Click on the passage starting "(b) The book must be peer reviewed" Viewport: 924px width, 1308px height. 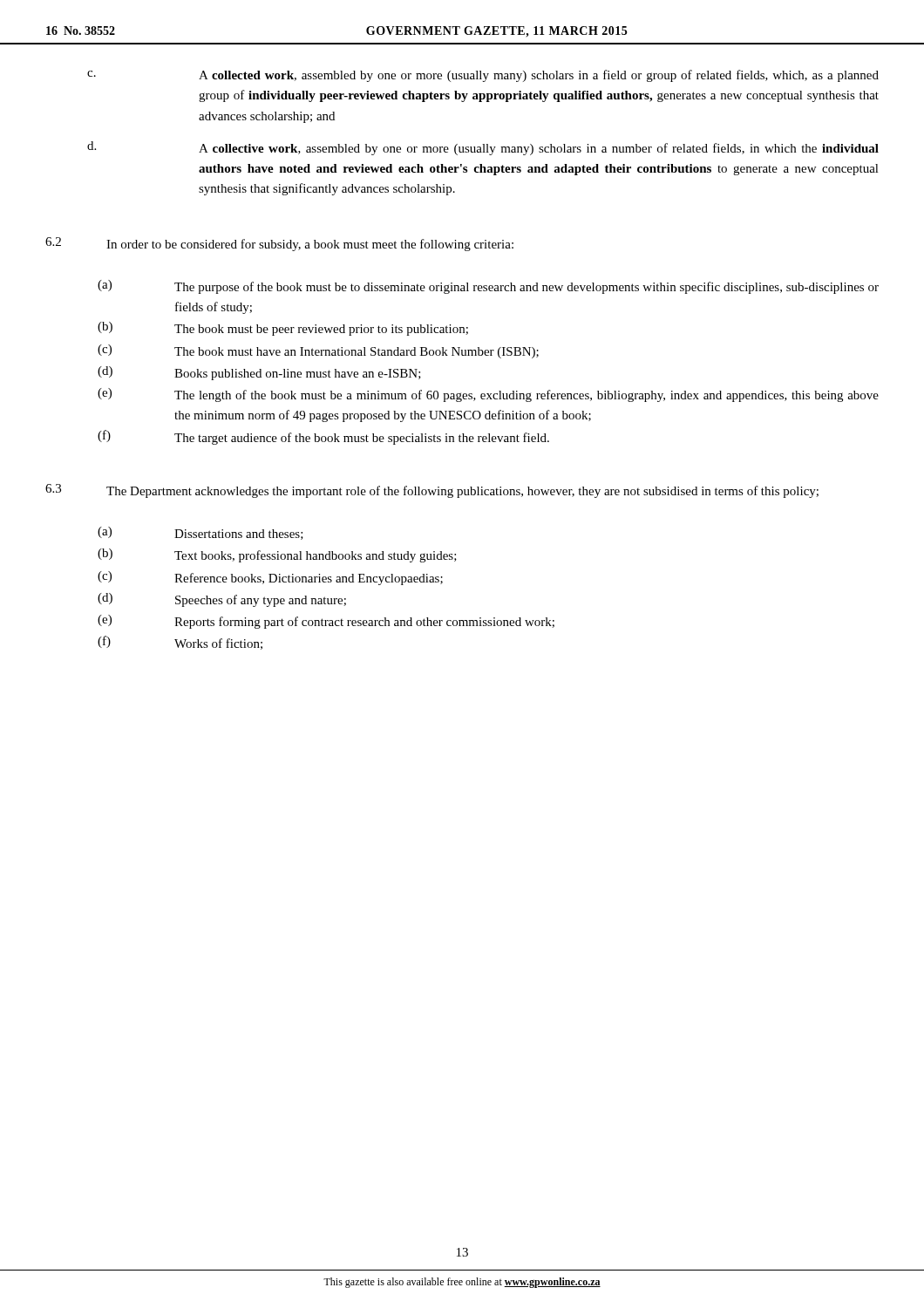(283, 329)
